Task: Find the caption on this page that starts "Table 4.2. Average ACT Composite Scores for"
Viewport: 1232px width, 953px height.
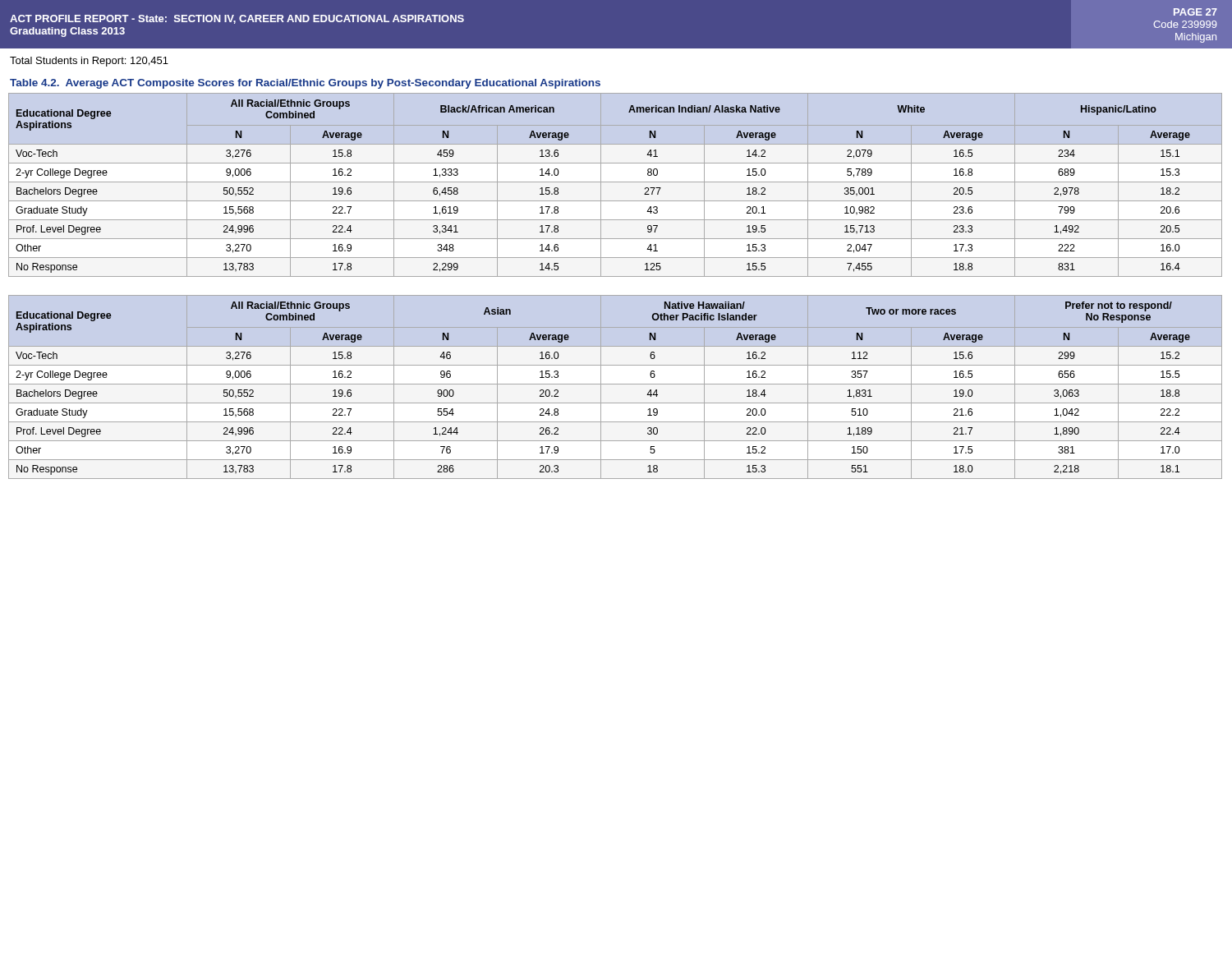Action: tap(305, 83)
